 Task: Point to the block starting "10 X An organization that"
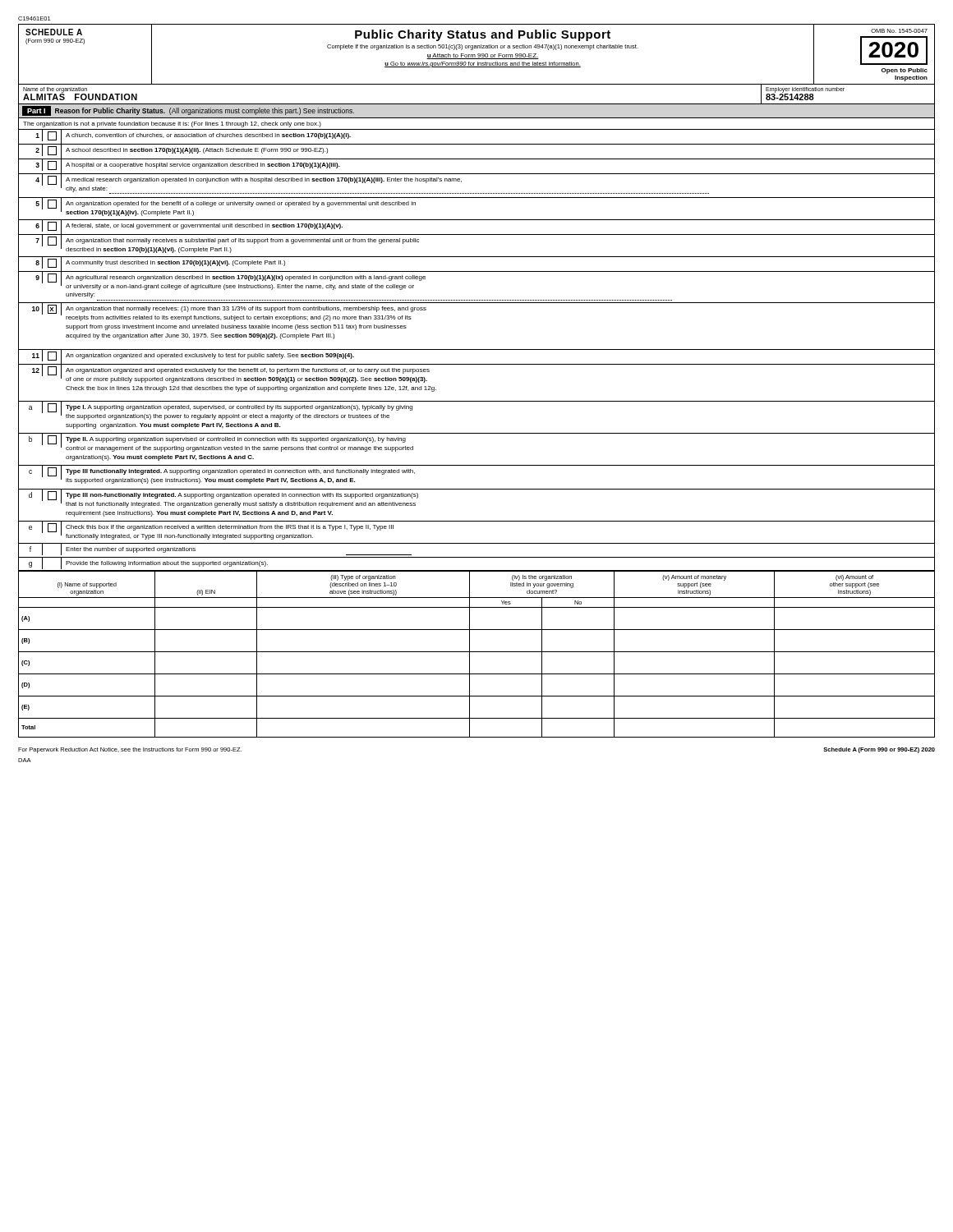pos(476,323)
